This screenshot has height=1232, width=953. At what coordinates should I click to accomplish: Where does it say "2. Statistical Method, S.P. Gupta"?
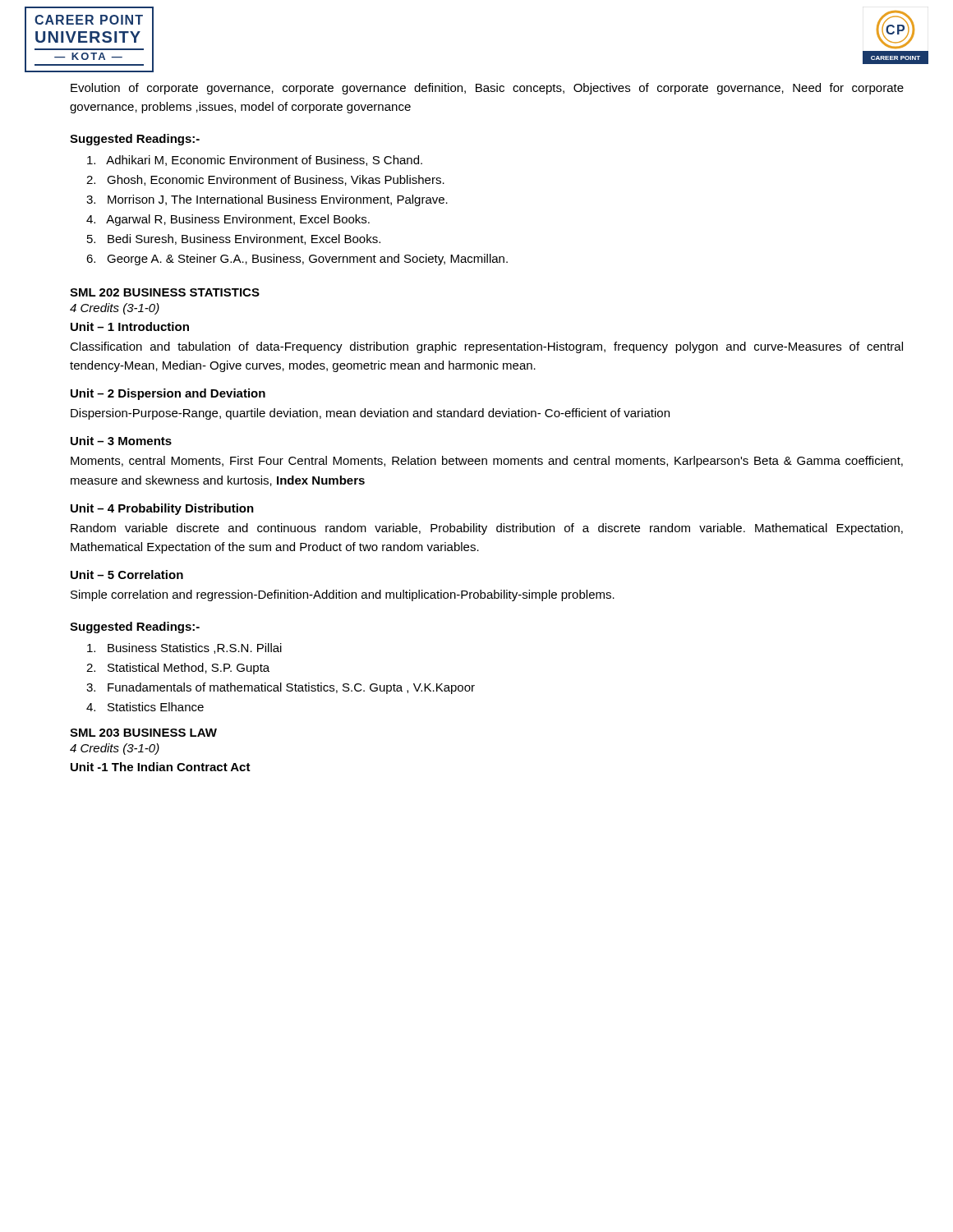178,667
